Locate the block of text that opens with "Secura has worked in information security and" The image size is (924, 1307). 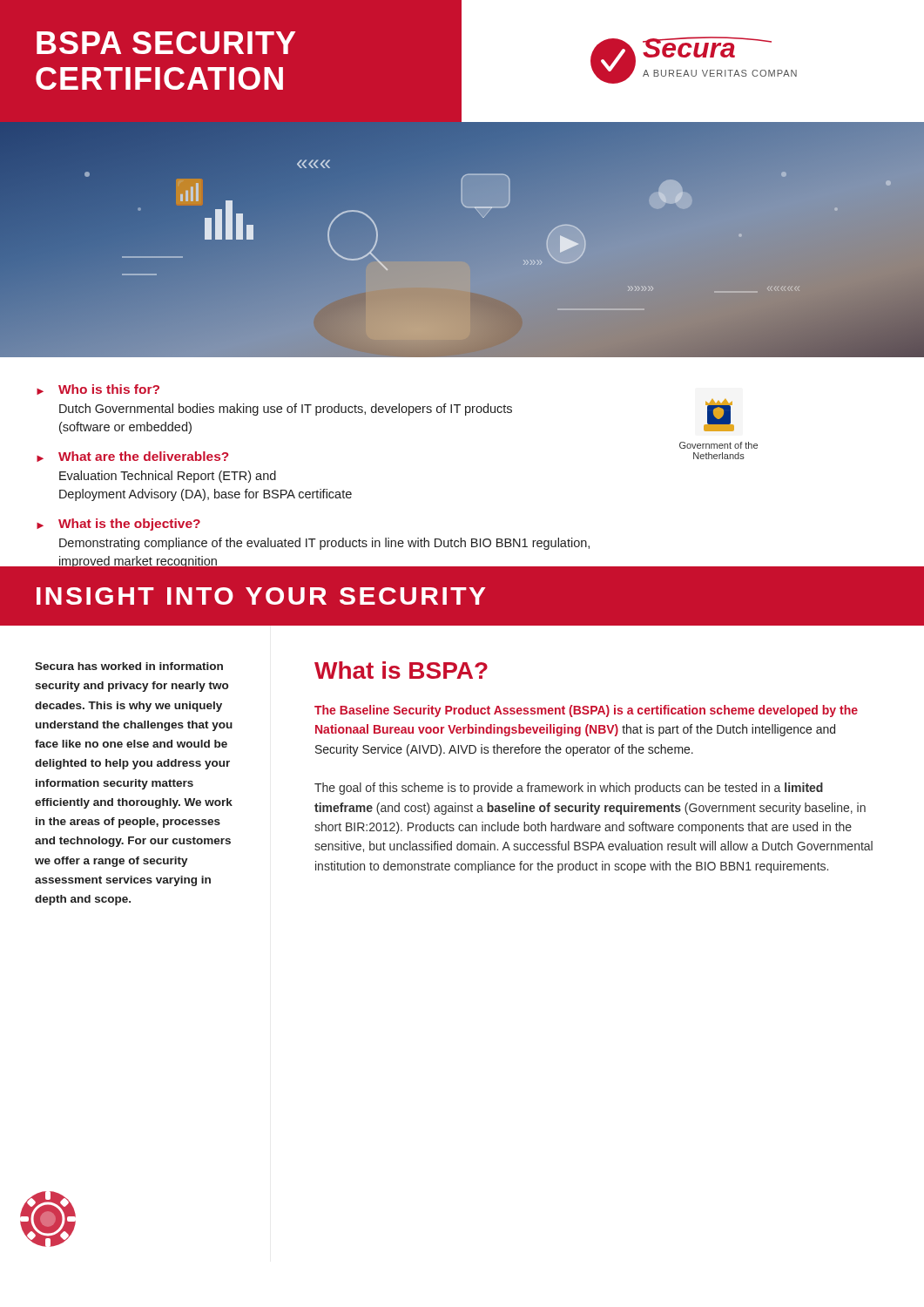[129, 666]
